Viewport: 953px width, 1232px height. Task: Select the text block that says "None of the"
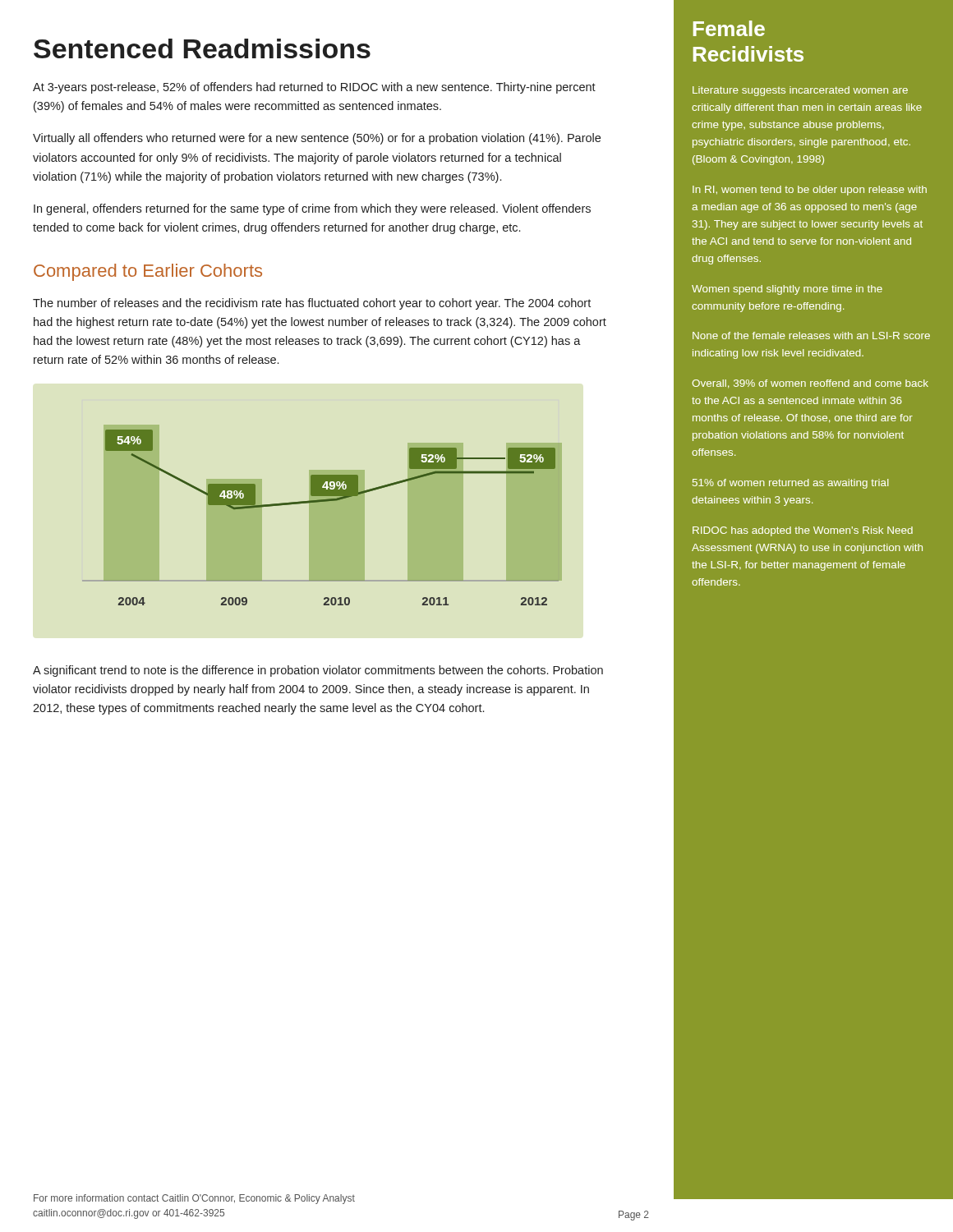pyautogui.click(x=813, y=345)
